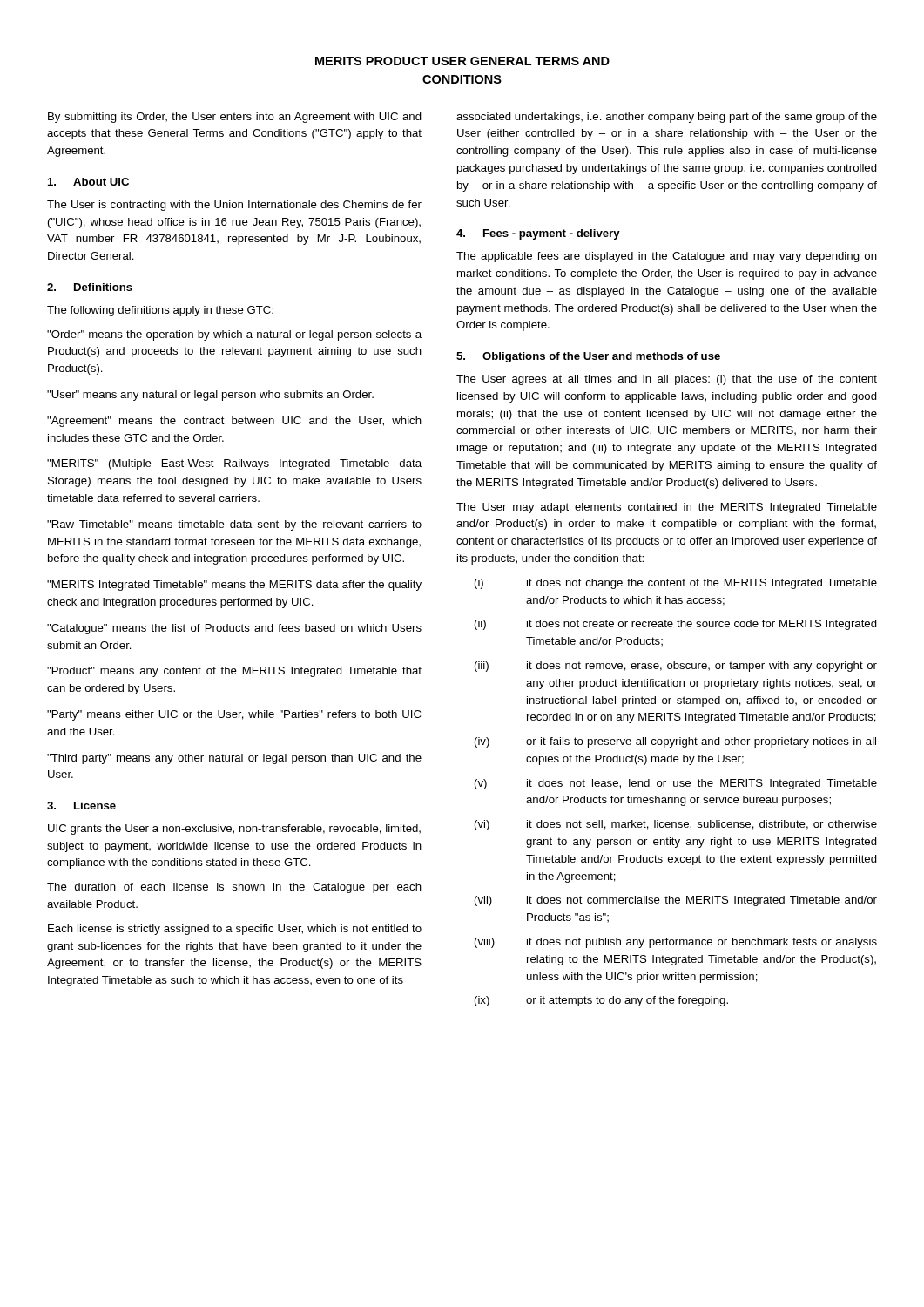
Task: Navigate to the element starting "5.Obligations of the User and methods of use"
Action: coord(588,356)
